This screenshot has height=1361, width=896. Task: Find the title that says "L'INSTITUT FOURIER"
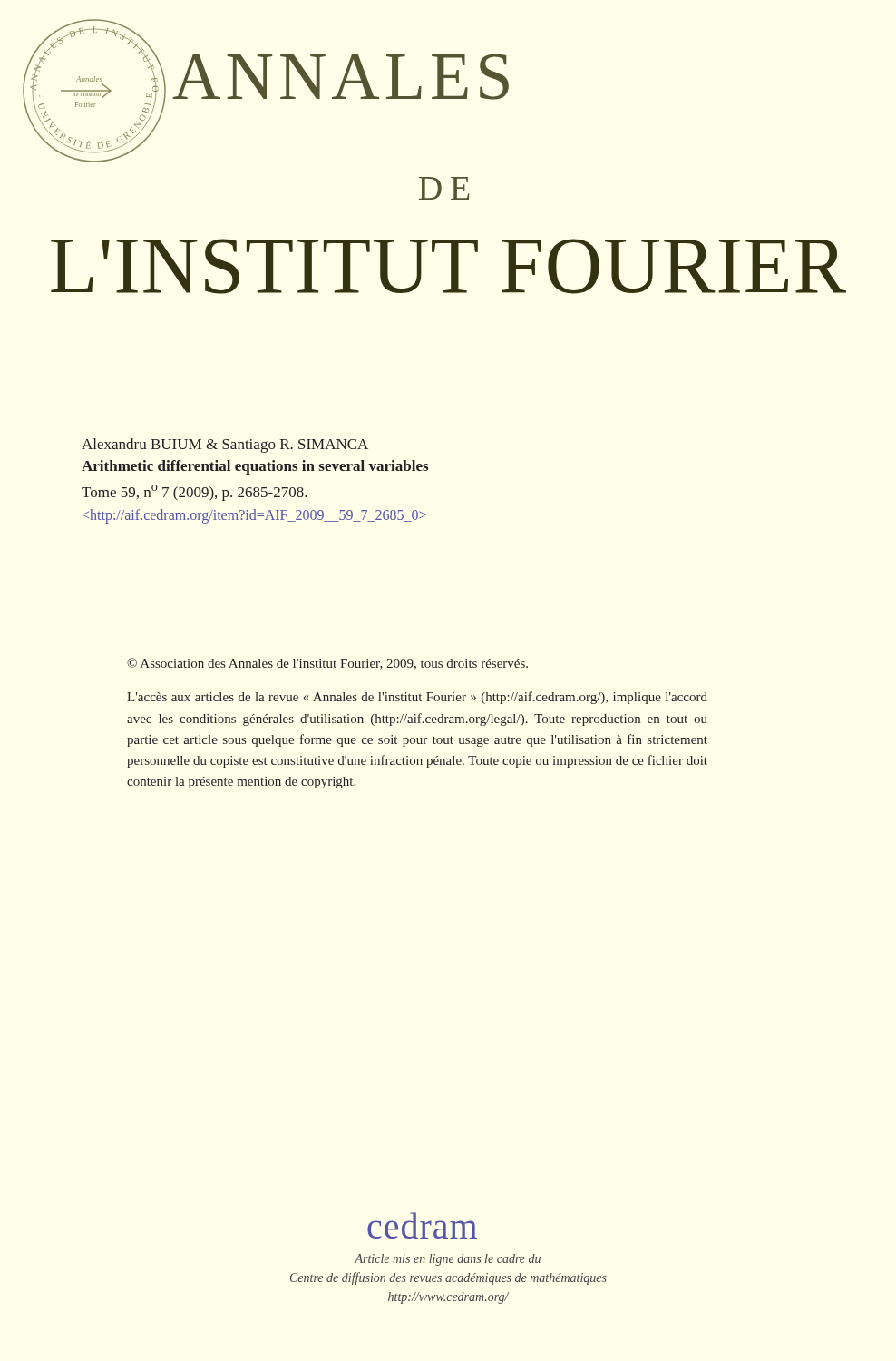click(448, 266)
